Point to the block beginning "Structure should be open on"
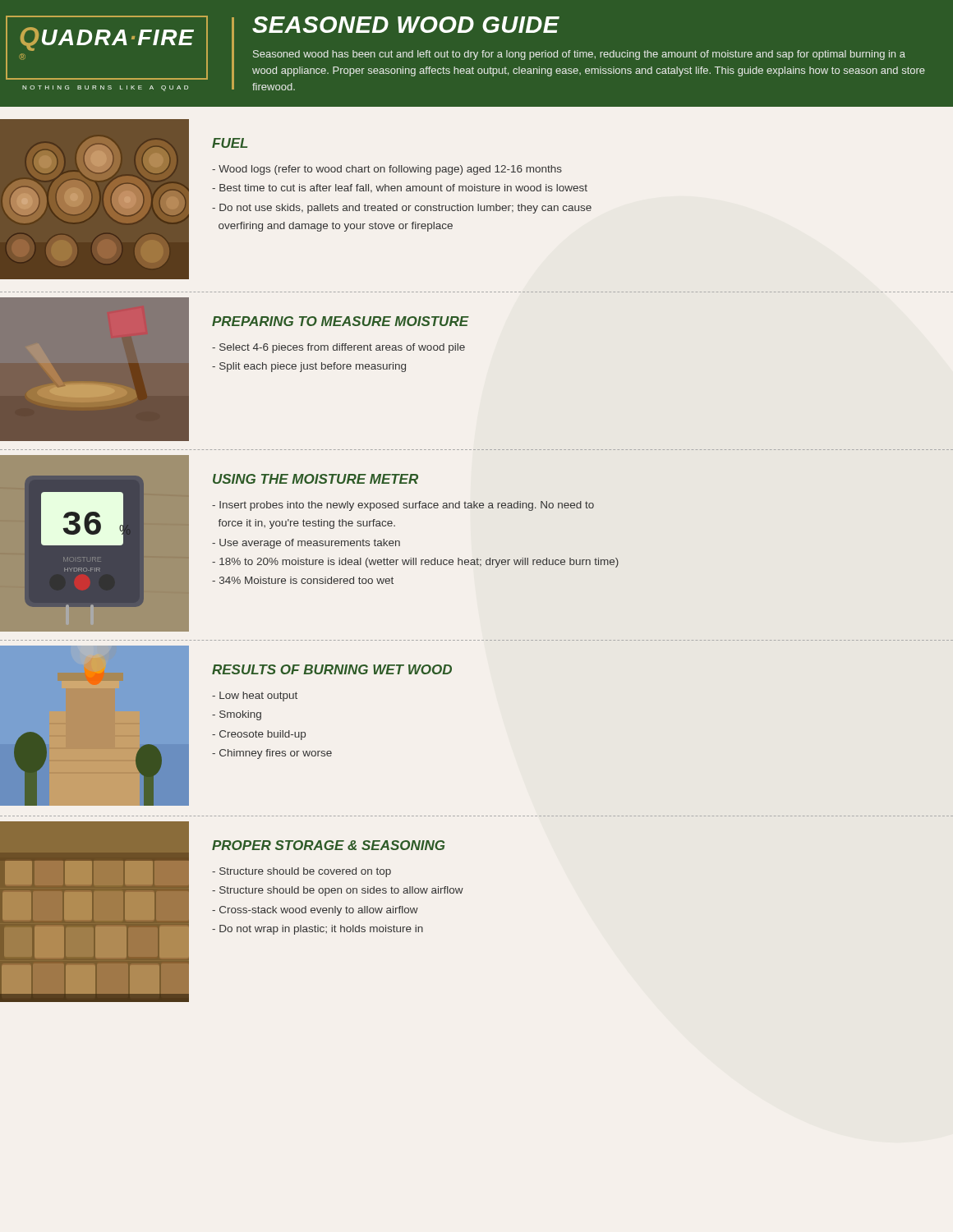Image resolution: width=953 pixels, height=1232 pixels. (337, 890)
